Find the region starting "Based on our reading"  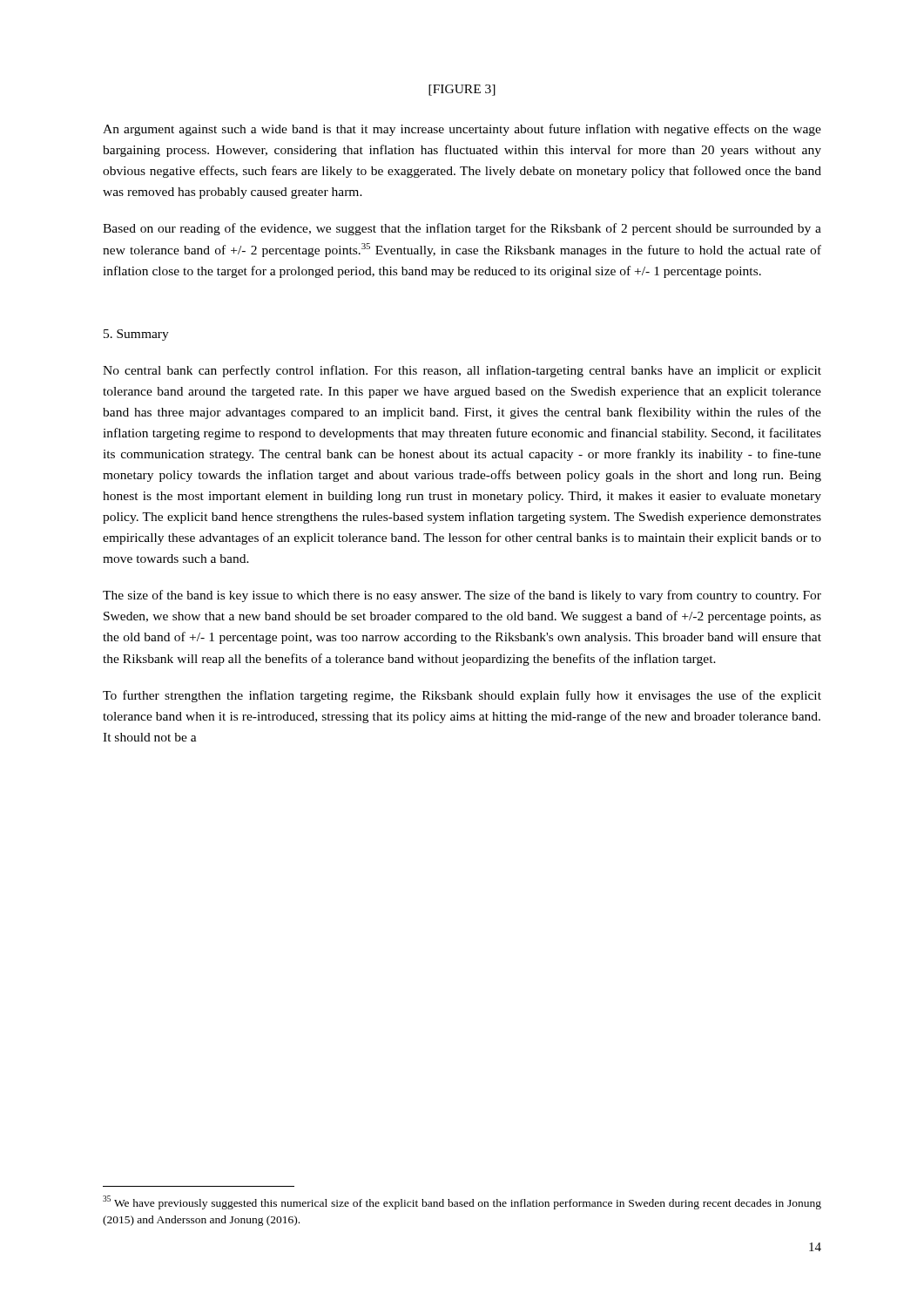pos(462,250)
